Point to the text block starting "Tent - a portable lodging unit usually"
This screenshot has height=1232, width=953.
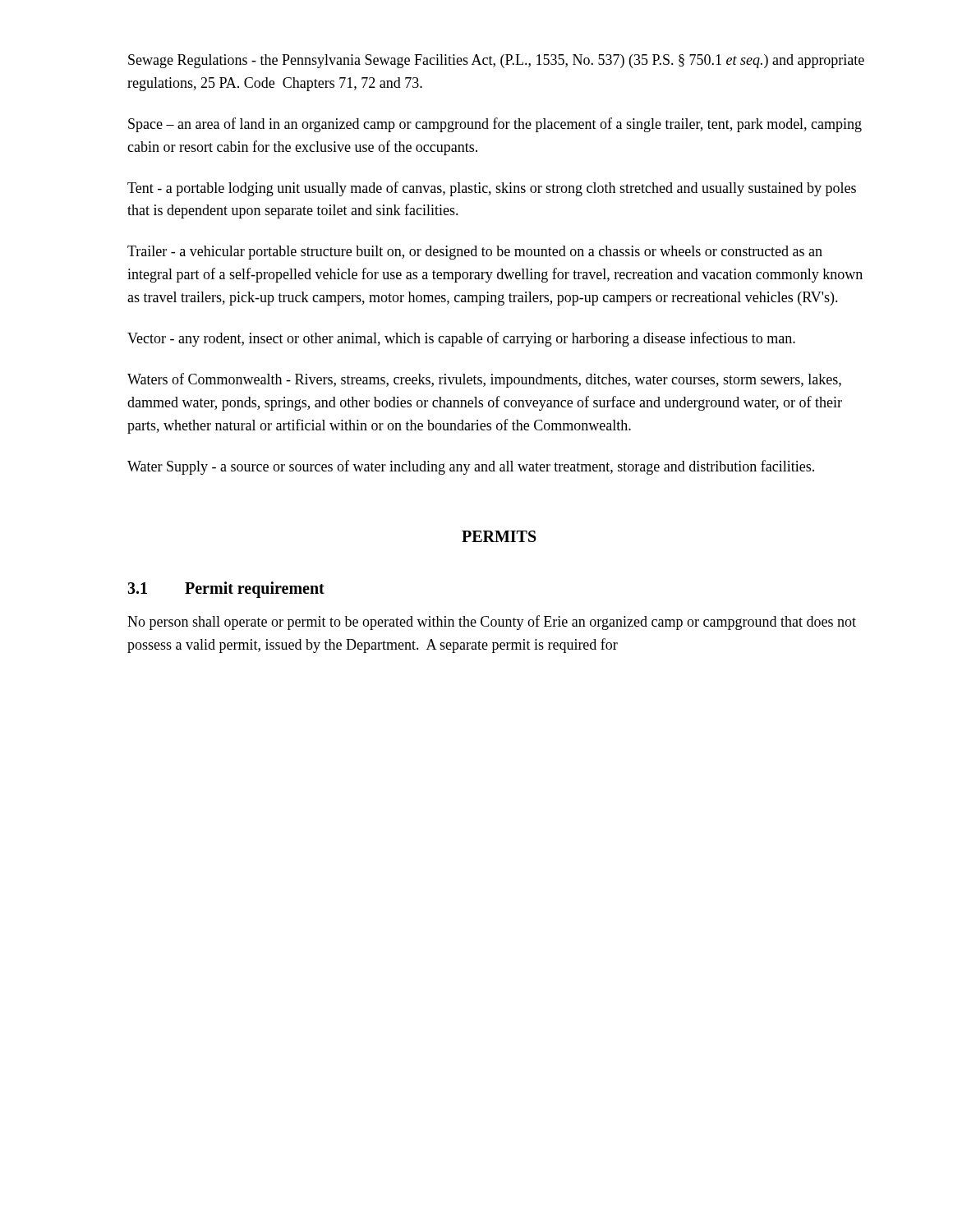click(x=492, y=199)
